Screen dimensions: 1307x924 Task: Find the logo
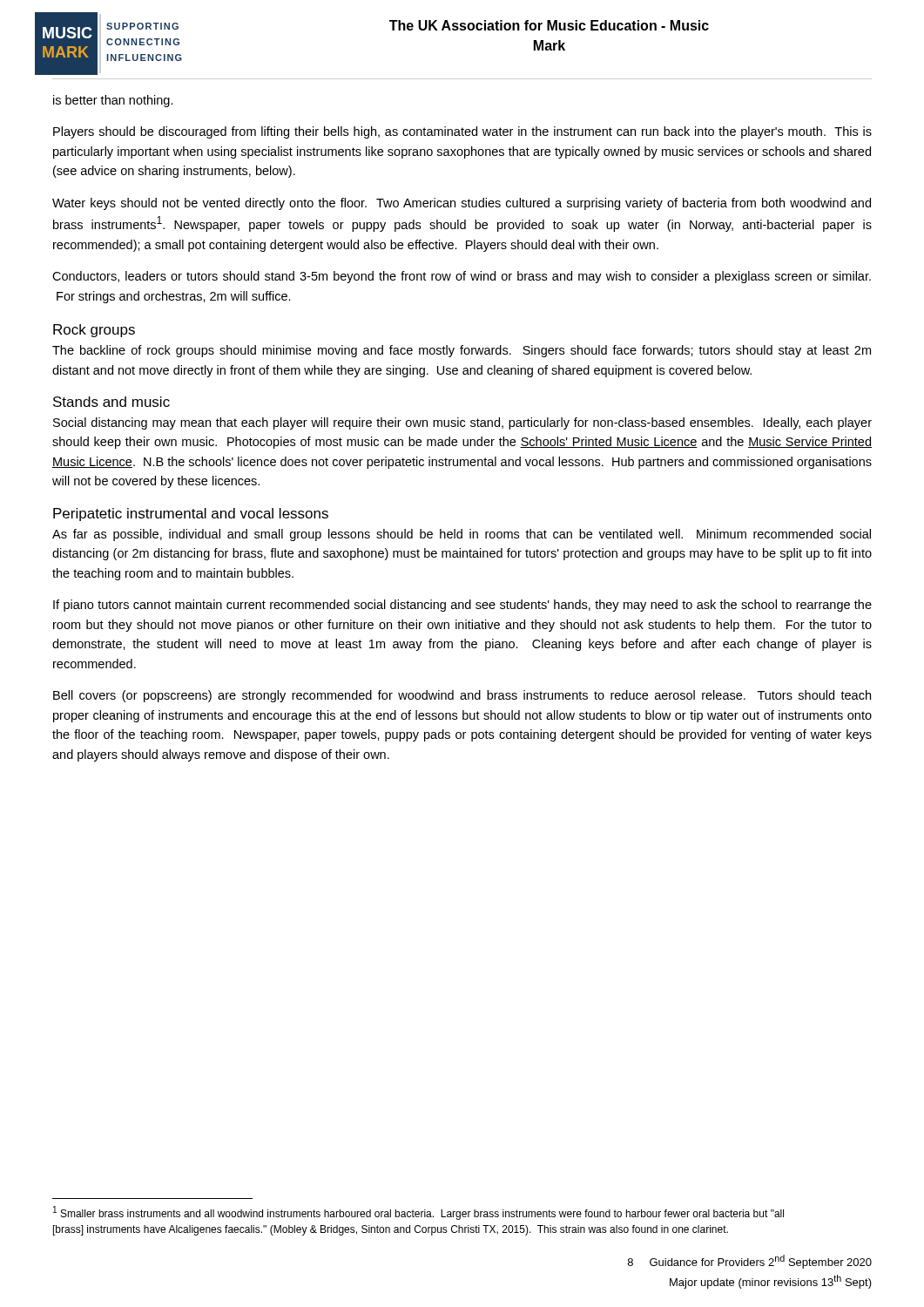point(118,44)
